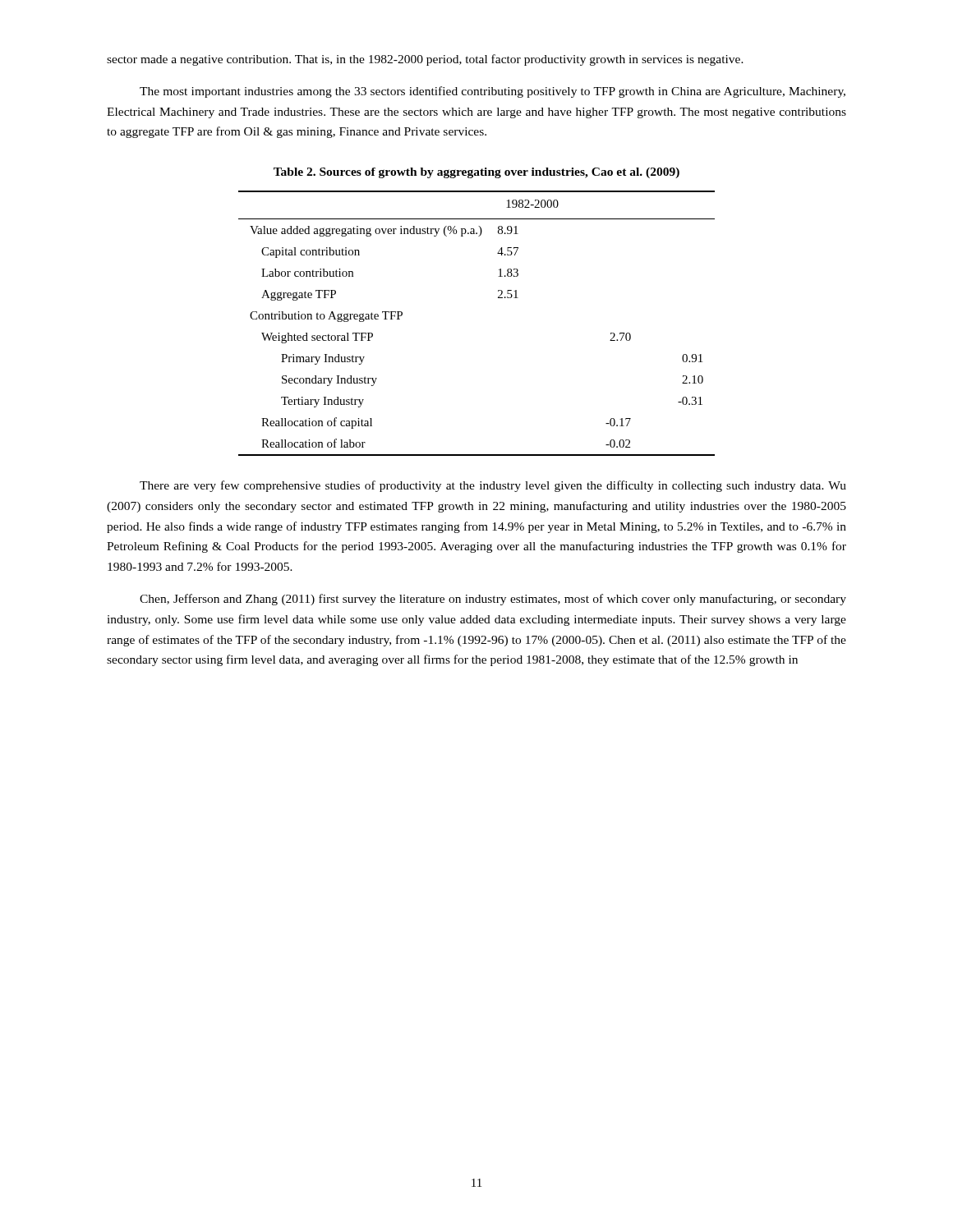Click on the table containing "Capital contribution"

(x=476, y=323)
